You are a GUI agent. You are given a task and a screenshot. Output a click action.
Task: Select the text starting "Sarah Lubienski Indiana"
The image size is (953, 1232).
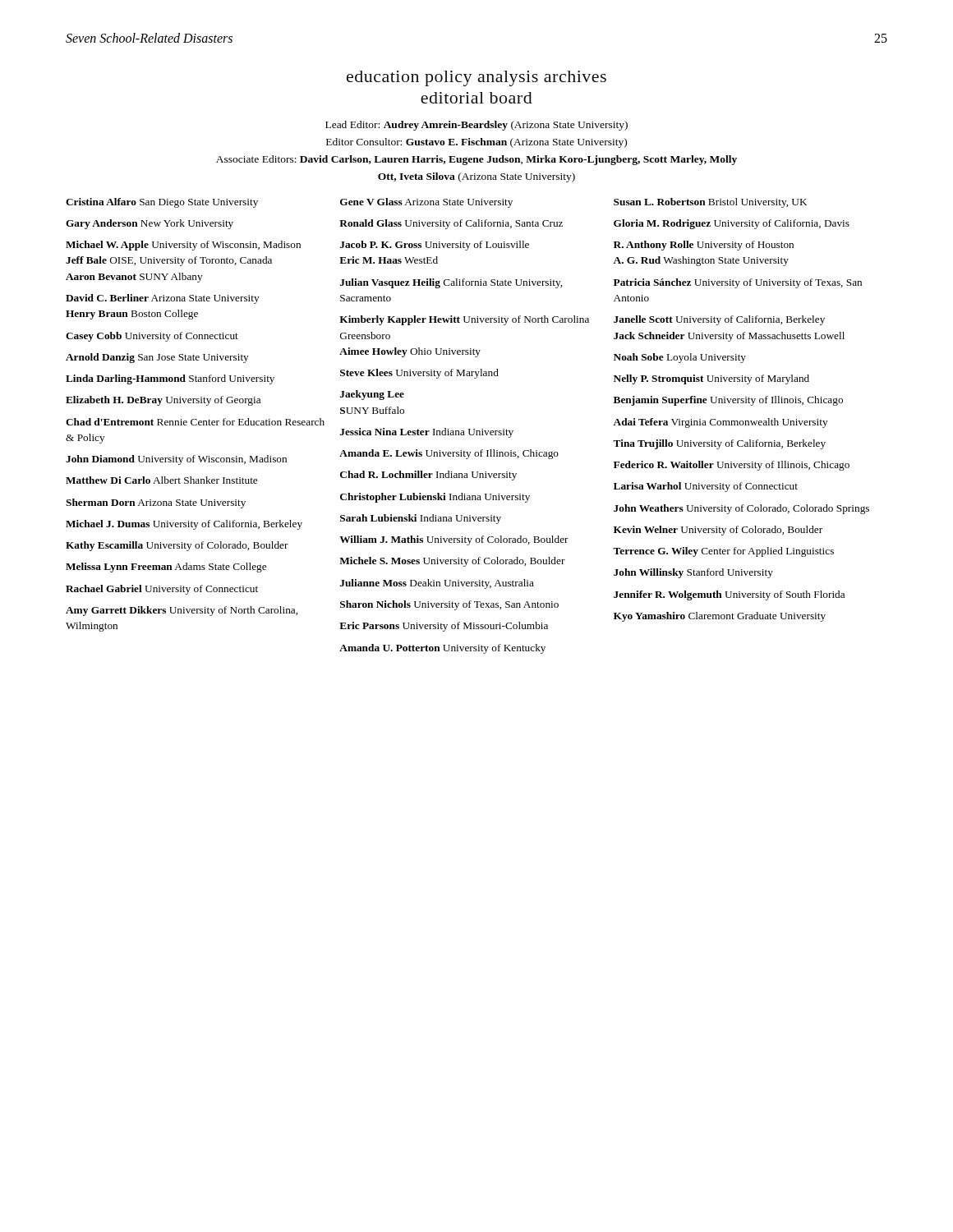point(420,518)
